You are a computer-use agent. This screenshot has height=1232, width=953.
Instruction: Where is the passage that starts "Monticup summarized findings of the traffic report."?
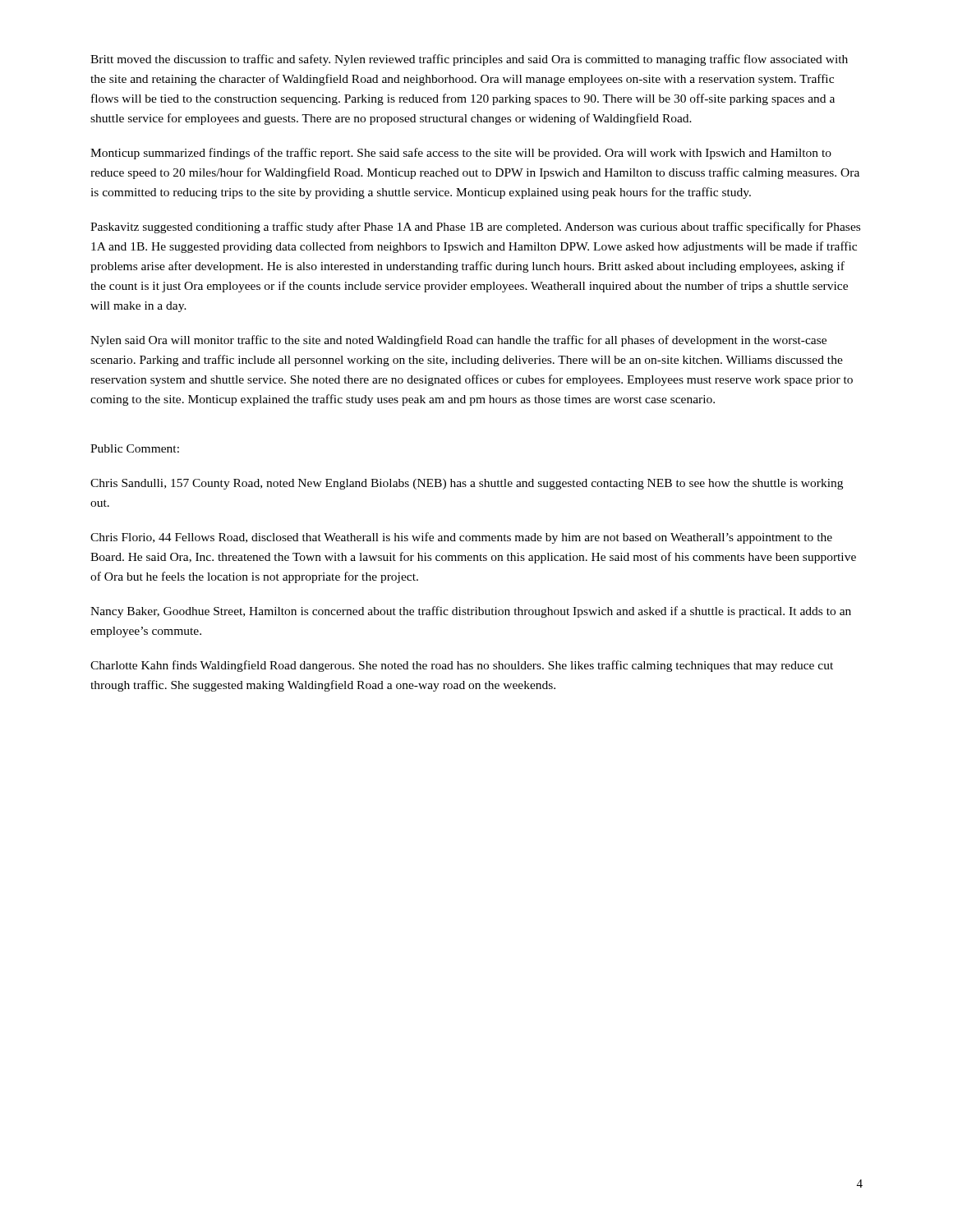click(x=475, y=172)
